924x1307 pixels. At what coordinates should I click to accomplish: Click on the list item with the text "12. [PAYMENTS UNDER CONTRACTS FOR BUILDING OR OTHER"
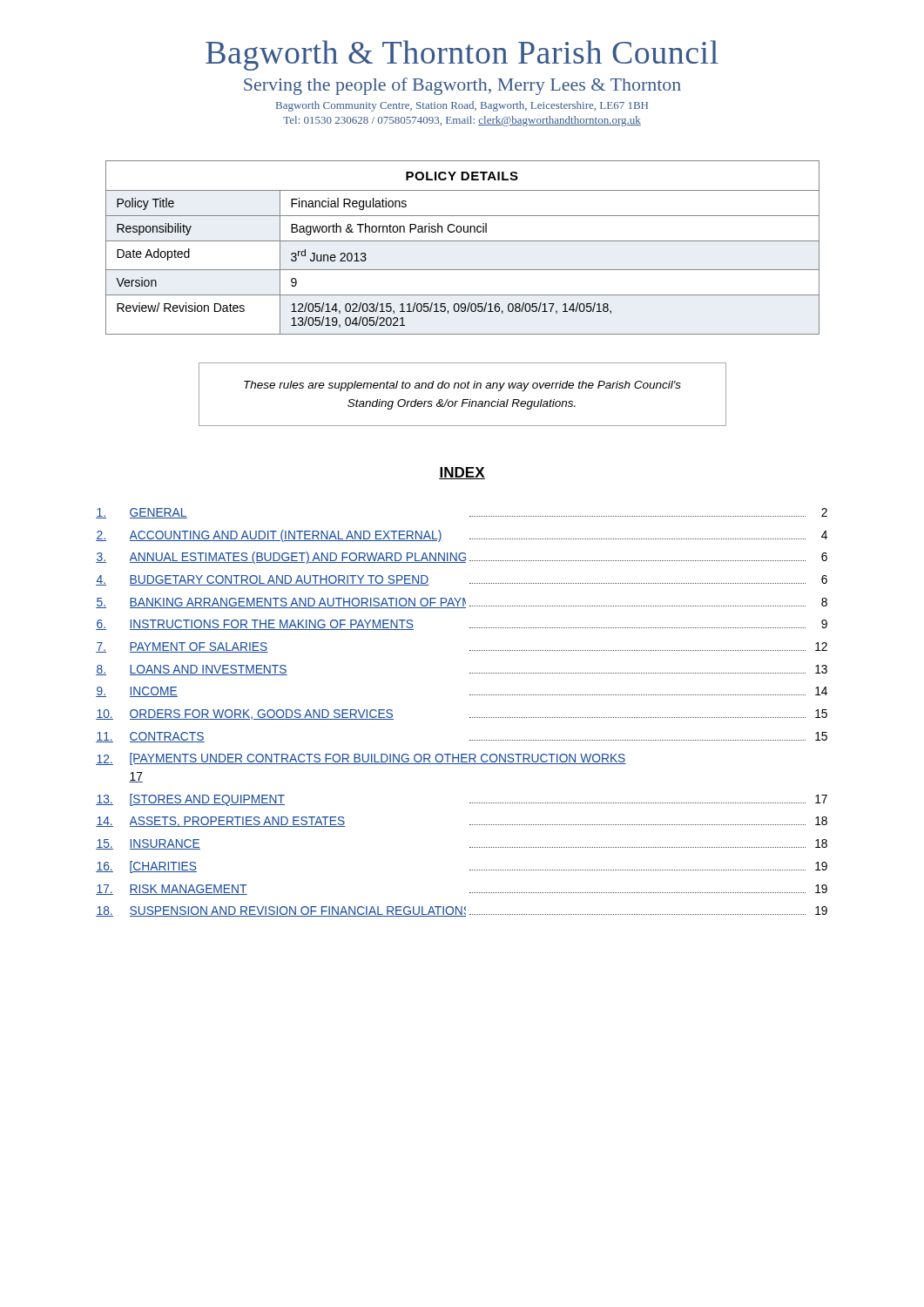coord(462,769)
